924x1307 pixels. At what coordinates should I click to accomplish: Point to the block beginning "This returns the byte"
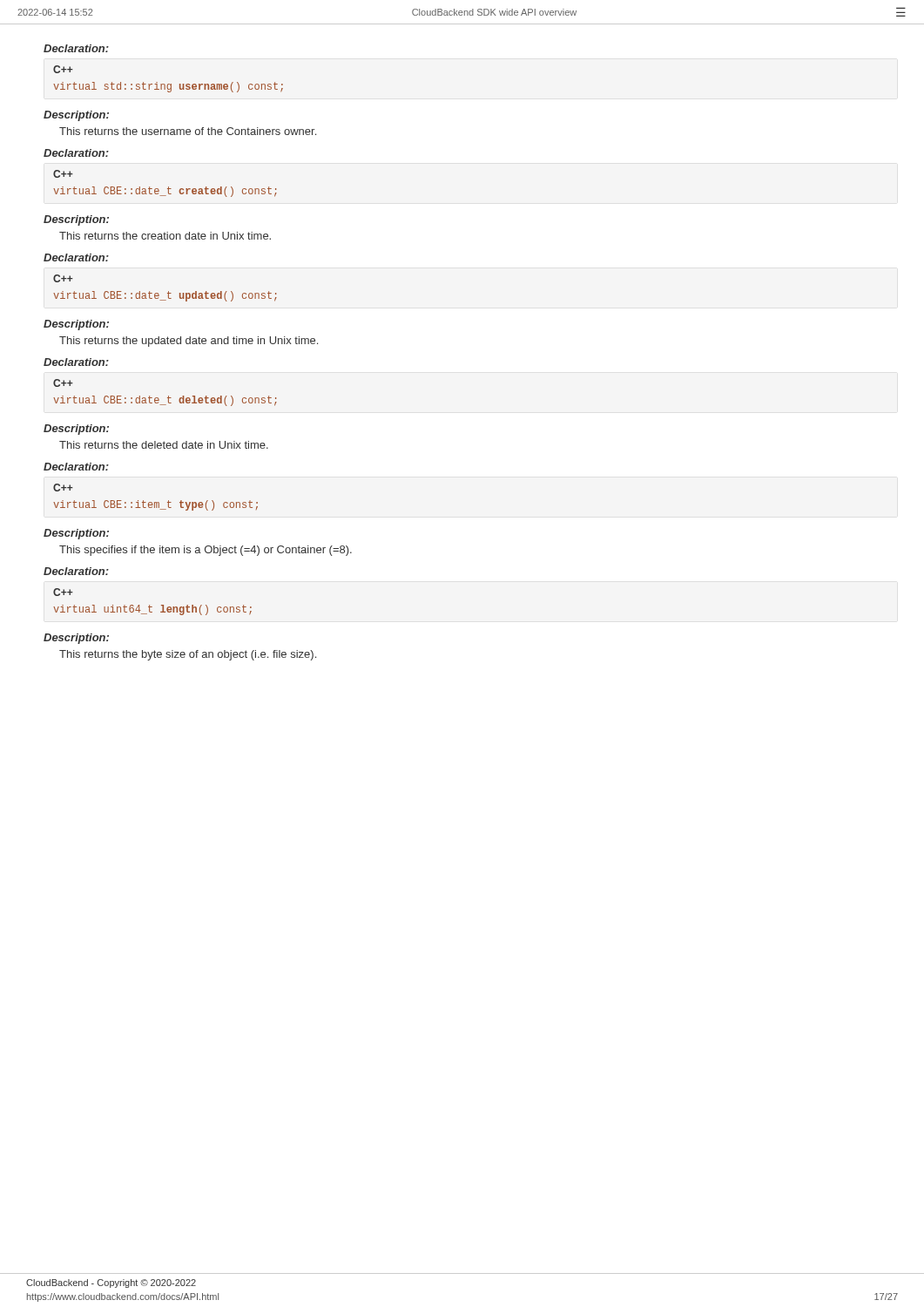click(x=188, y=654)
